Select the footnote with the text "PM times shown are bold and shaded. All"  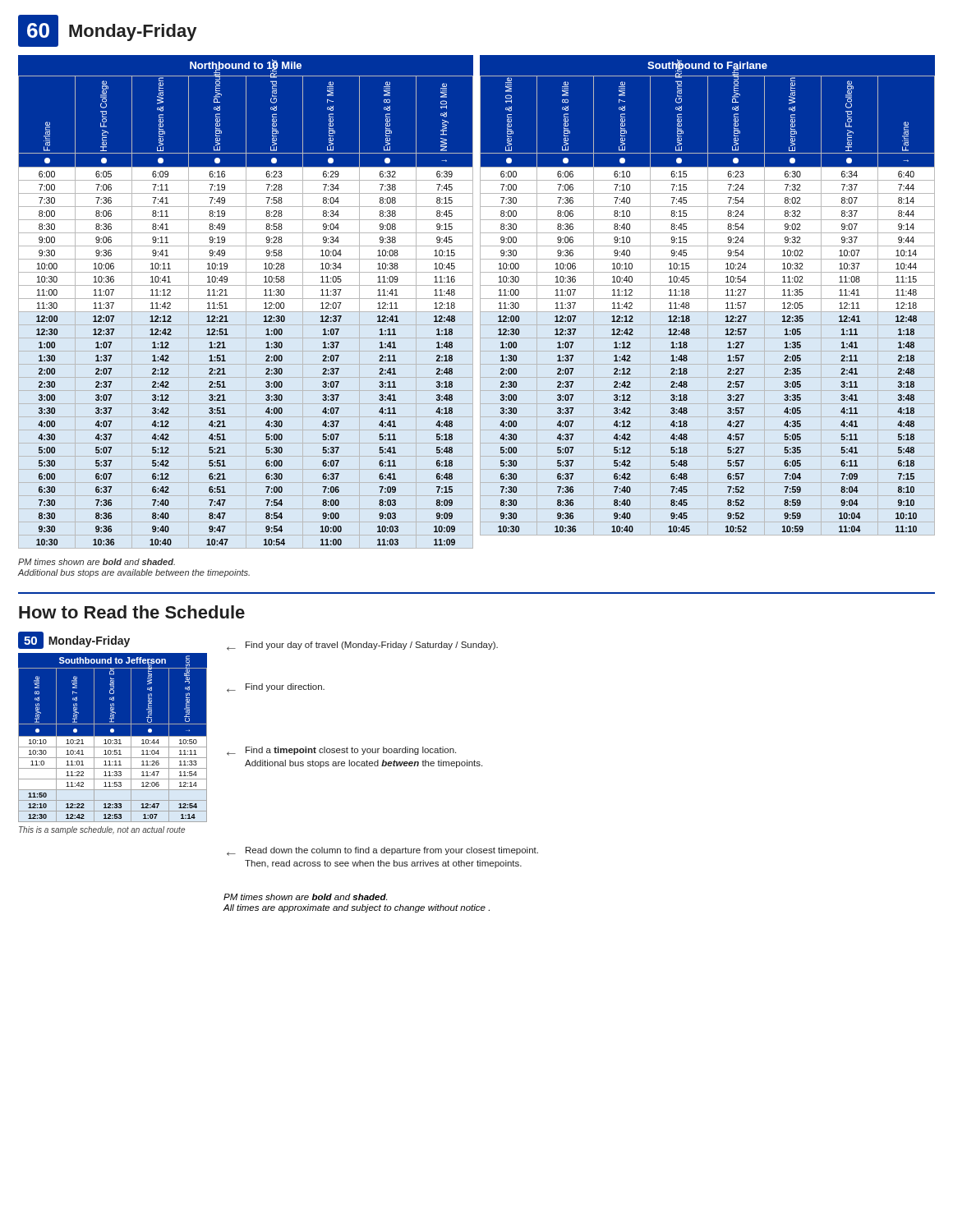(x=305, y=897)
